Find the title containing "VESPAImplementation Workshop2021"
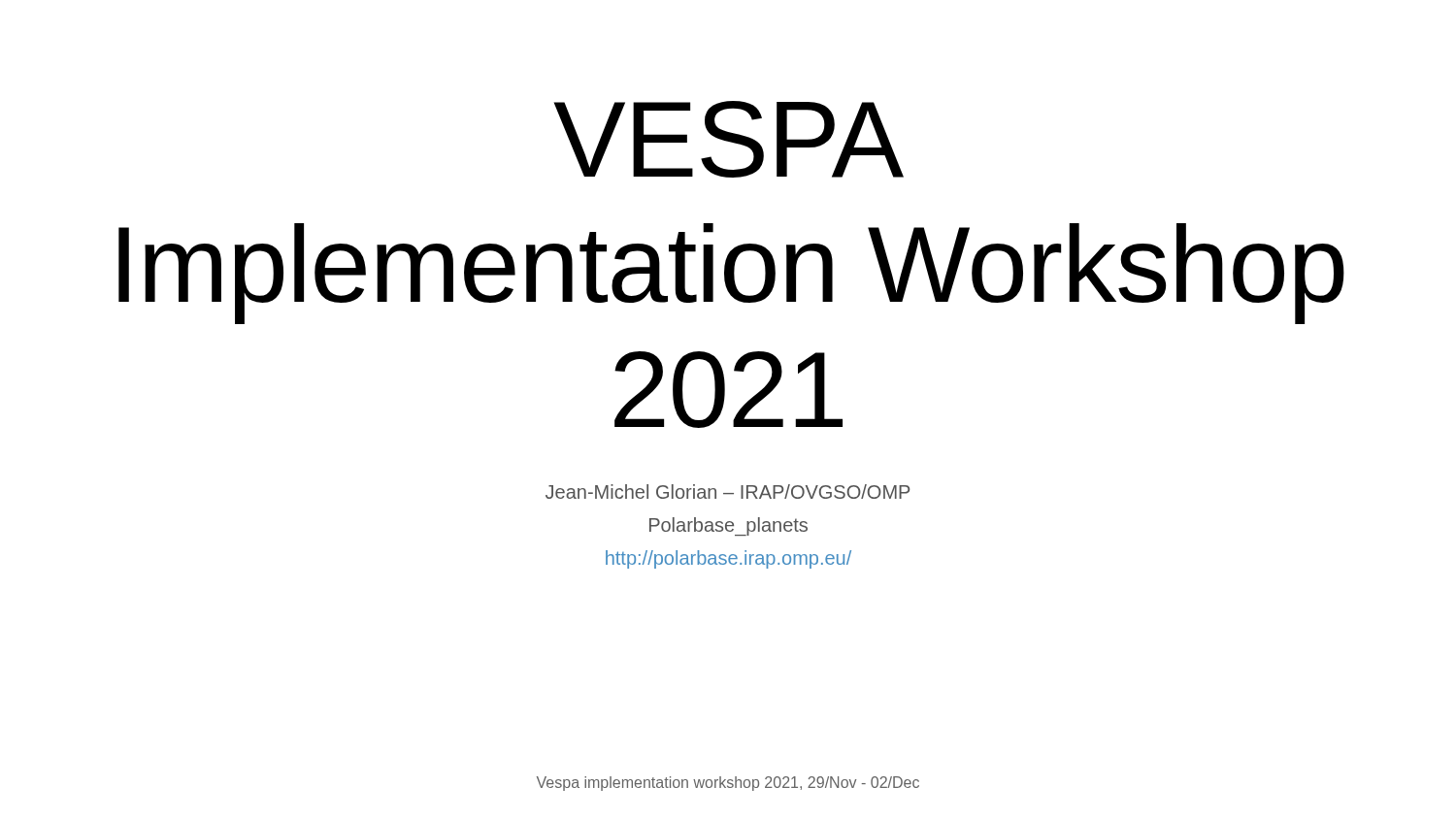This screenshot has width=1456, height=819. pos(728,265)
